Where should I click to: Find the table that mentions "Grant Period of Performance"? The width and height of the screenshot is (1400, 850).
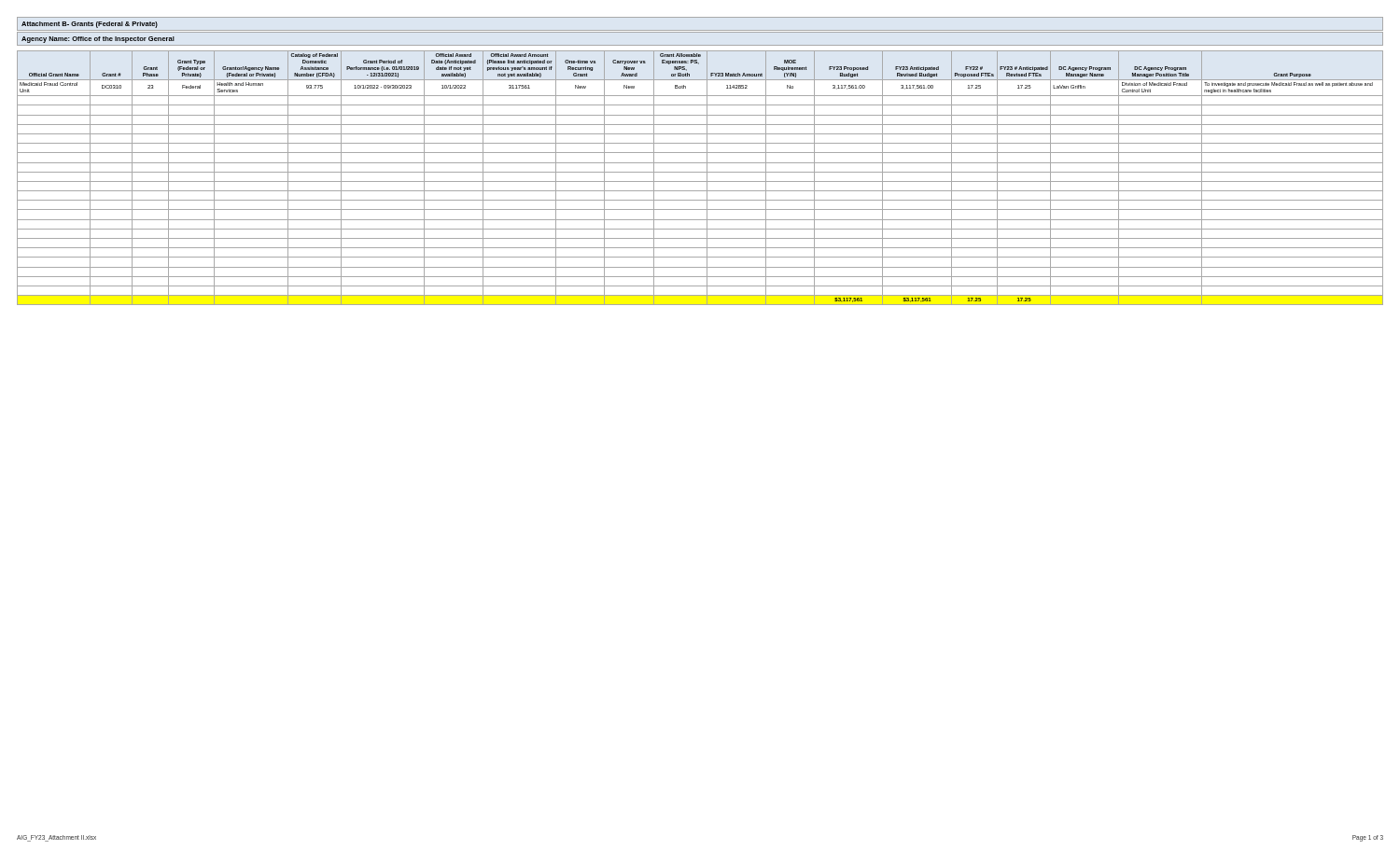(x=700, y=178)
